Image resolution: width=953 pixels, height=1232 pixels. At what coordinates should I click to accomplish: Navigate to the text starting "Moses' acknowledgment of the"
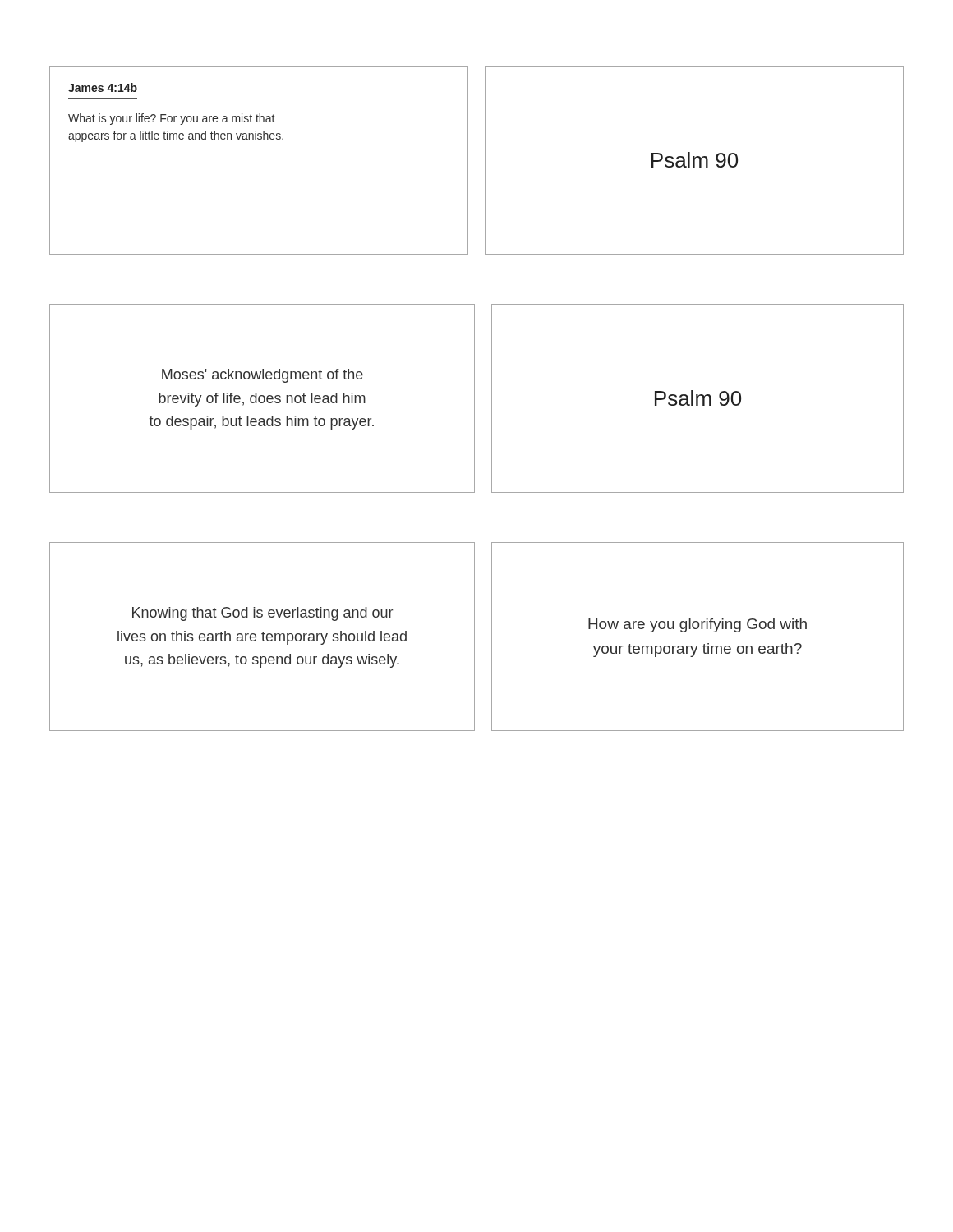(262, 398)
